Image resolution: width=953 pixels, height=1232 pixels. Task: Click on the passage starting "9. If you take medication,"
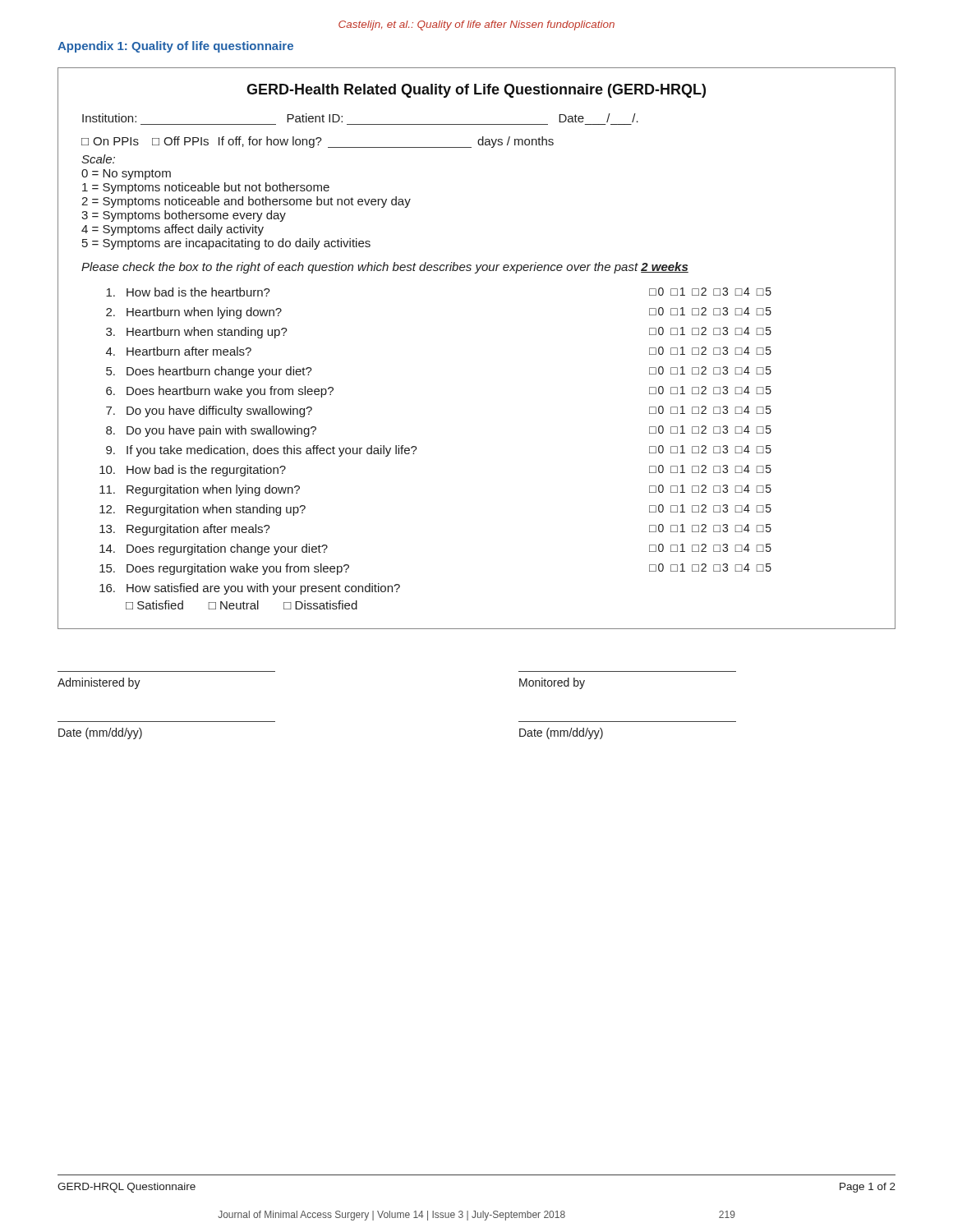click(x=261, y=451)
